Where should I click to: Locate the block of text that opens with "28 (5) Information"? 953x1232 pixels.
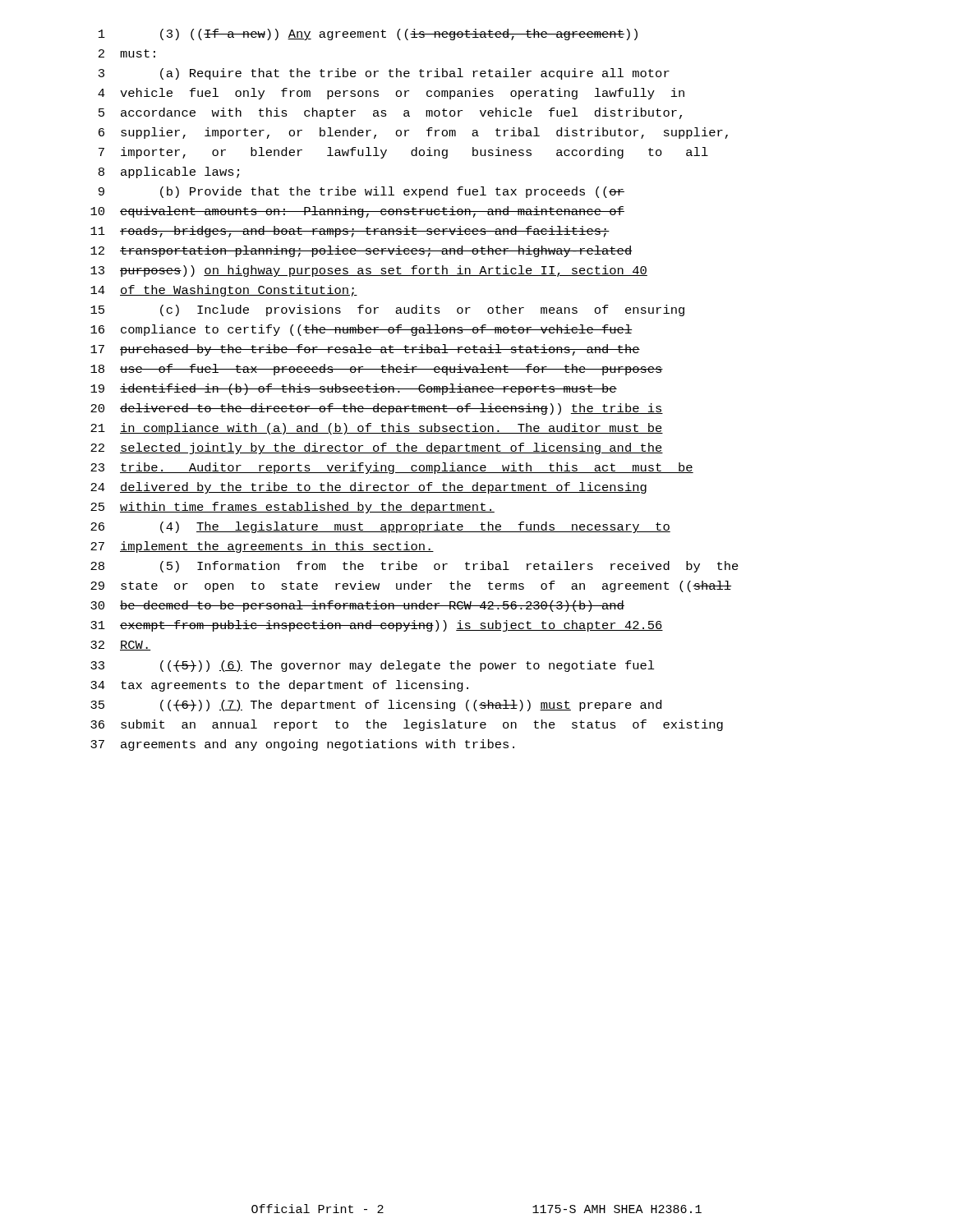click(x=485, y=607)
